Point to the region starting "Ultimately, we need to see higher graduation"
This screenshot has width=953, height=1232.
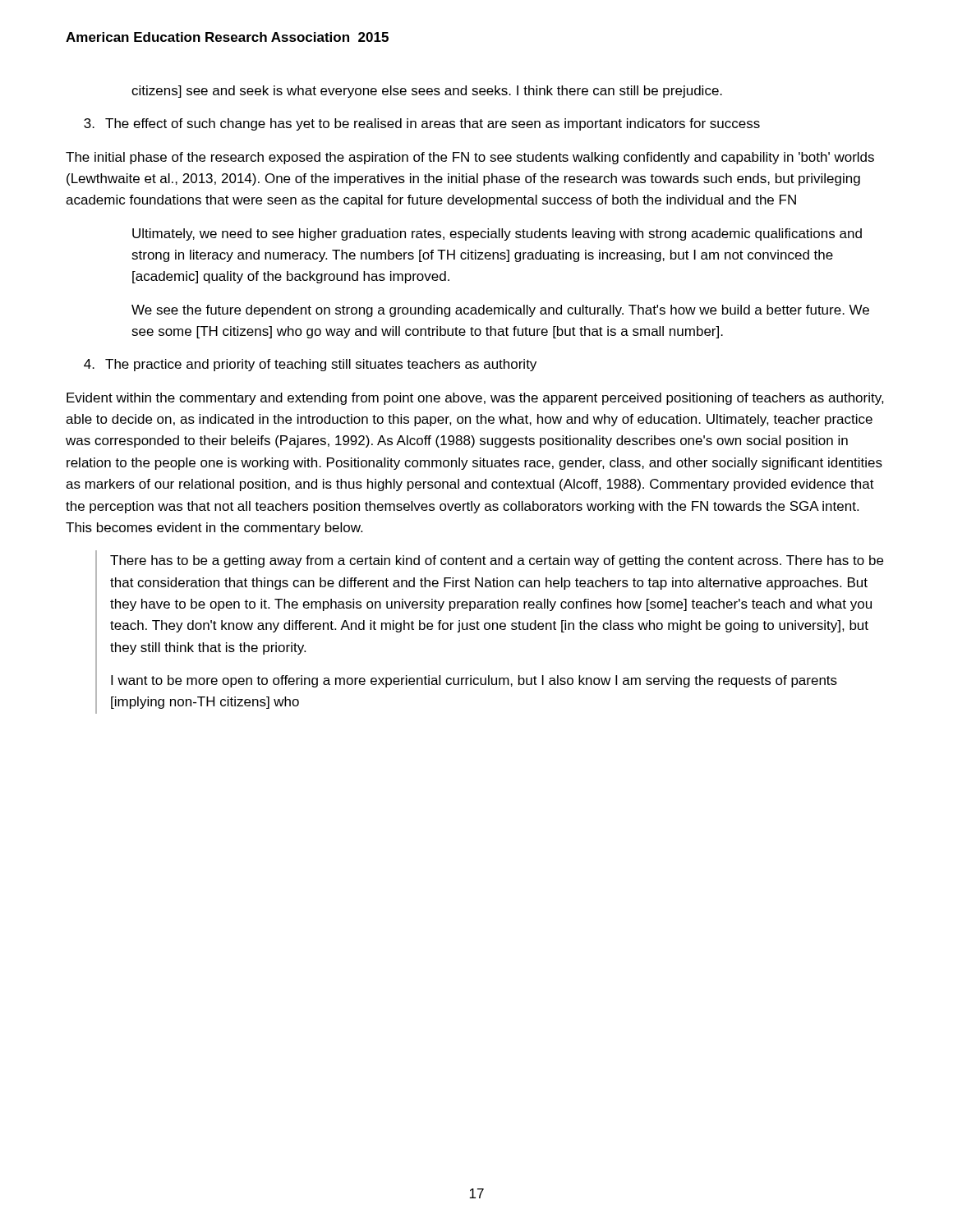[x=497, y=234]
